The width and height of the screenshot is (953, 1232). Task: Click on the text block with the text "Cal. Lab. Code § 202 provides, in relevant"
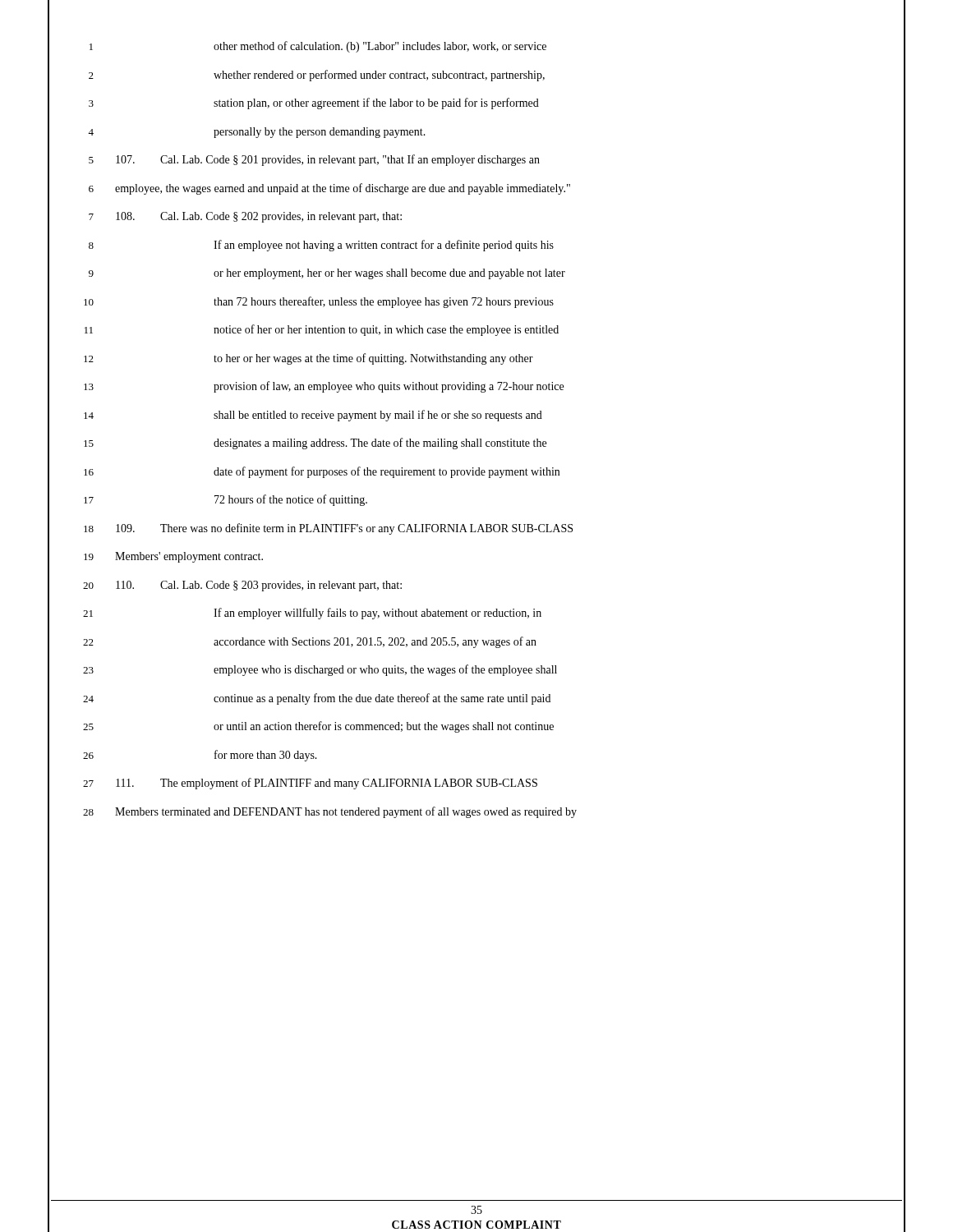click(x=259, y=217)
